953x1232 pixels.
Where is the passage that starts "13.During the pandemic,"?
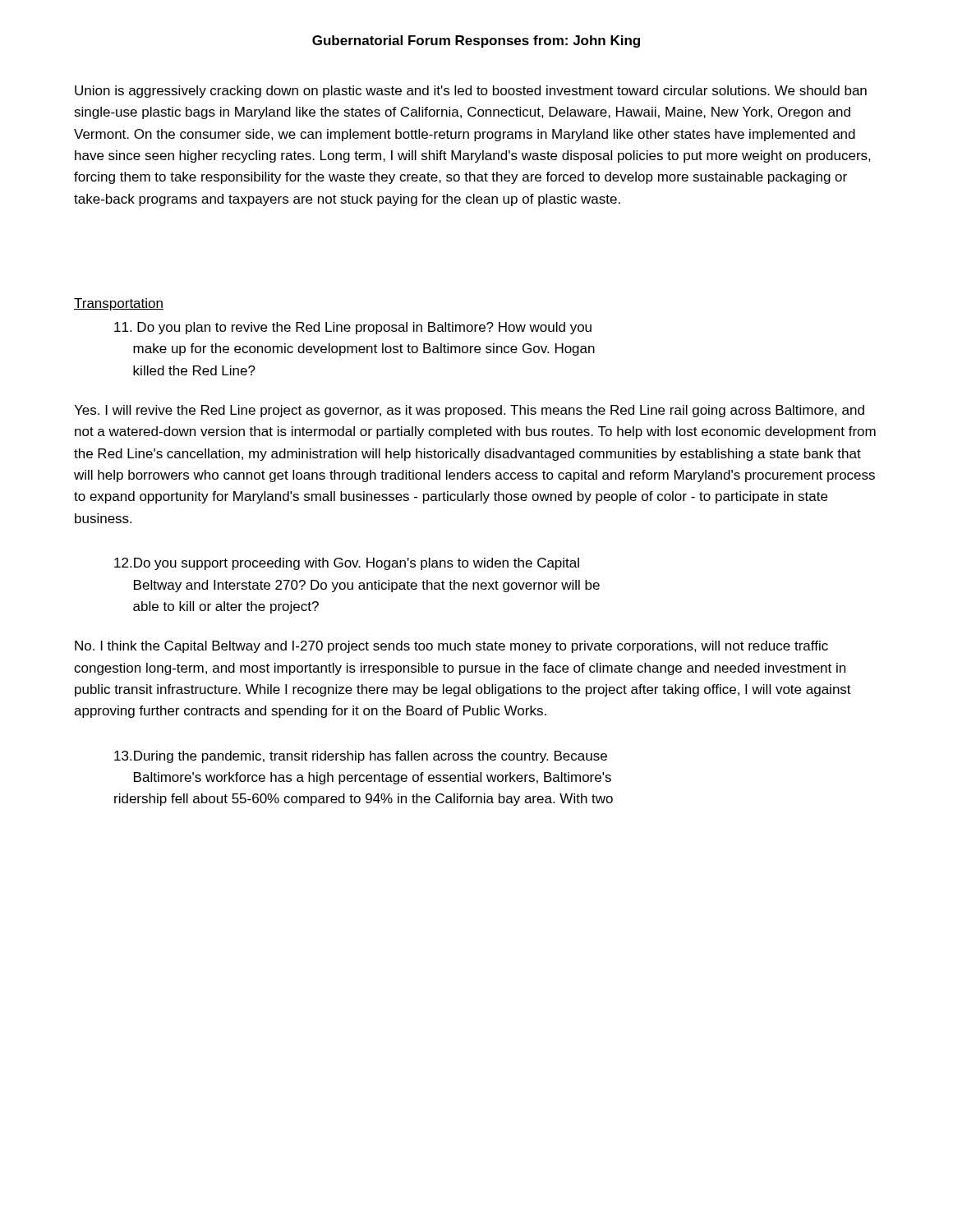pyautogui.click(x=363, y=777)
